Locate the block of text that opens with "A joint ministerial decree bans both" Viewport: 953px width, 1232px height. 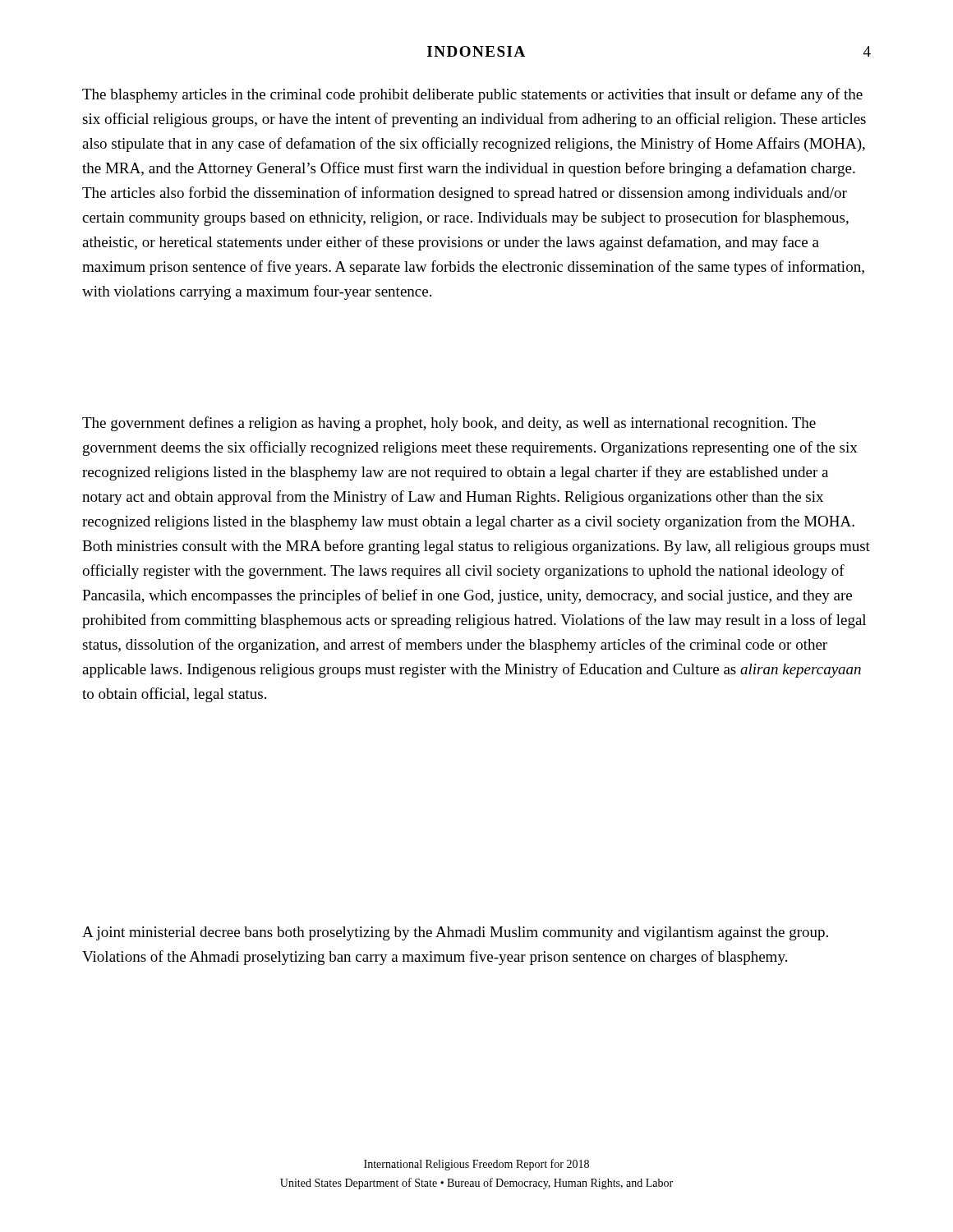pyautogui.click(x=456, y=944)
